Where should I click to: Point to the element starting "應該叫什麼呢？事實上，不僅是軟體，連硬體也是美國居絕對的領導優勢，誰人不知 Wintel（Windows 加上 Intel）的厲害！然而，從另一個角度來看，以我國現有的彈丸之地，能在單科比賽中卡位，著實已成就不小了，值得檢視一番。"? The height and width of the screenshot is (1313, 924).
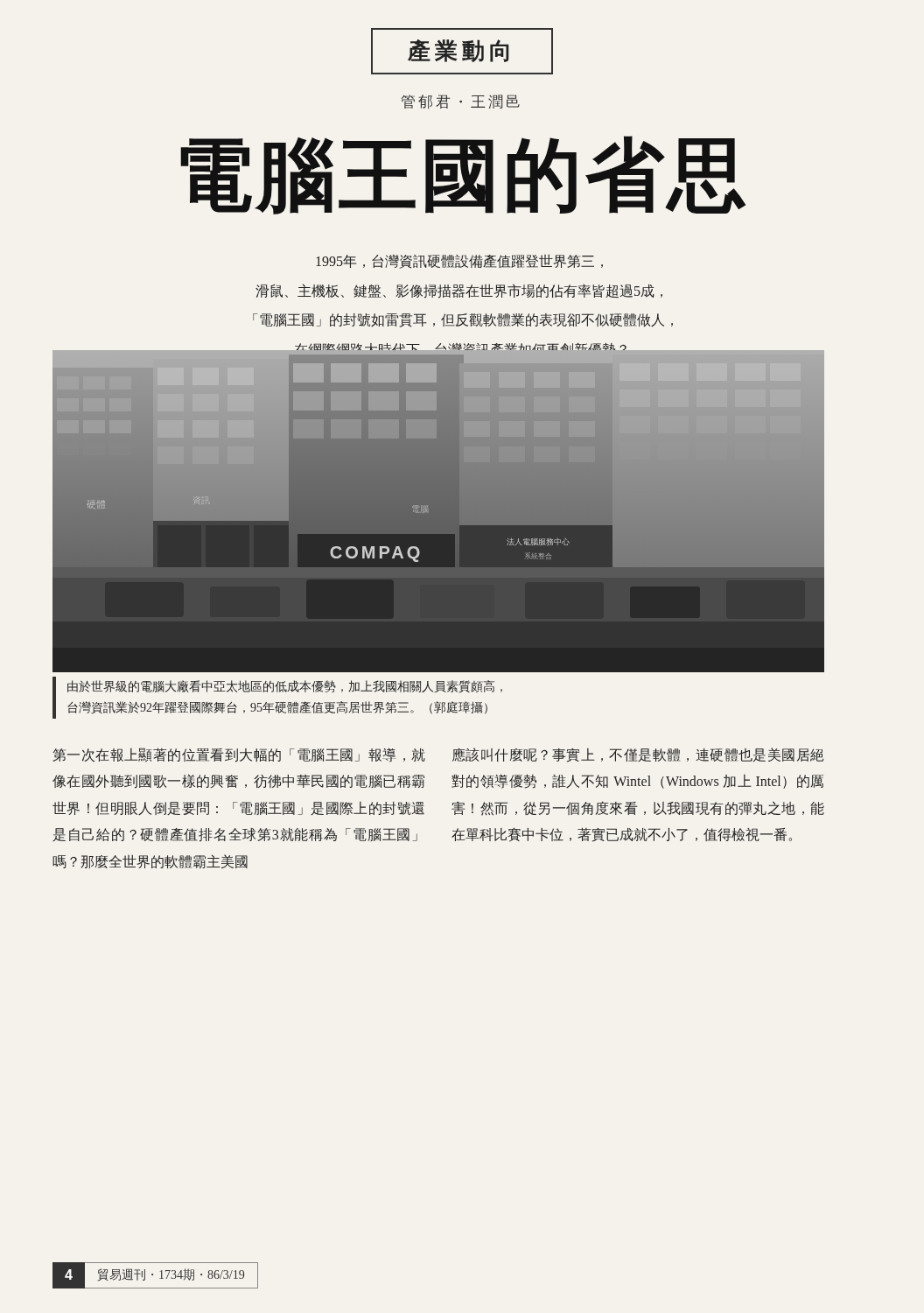pos(638,795)
